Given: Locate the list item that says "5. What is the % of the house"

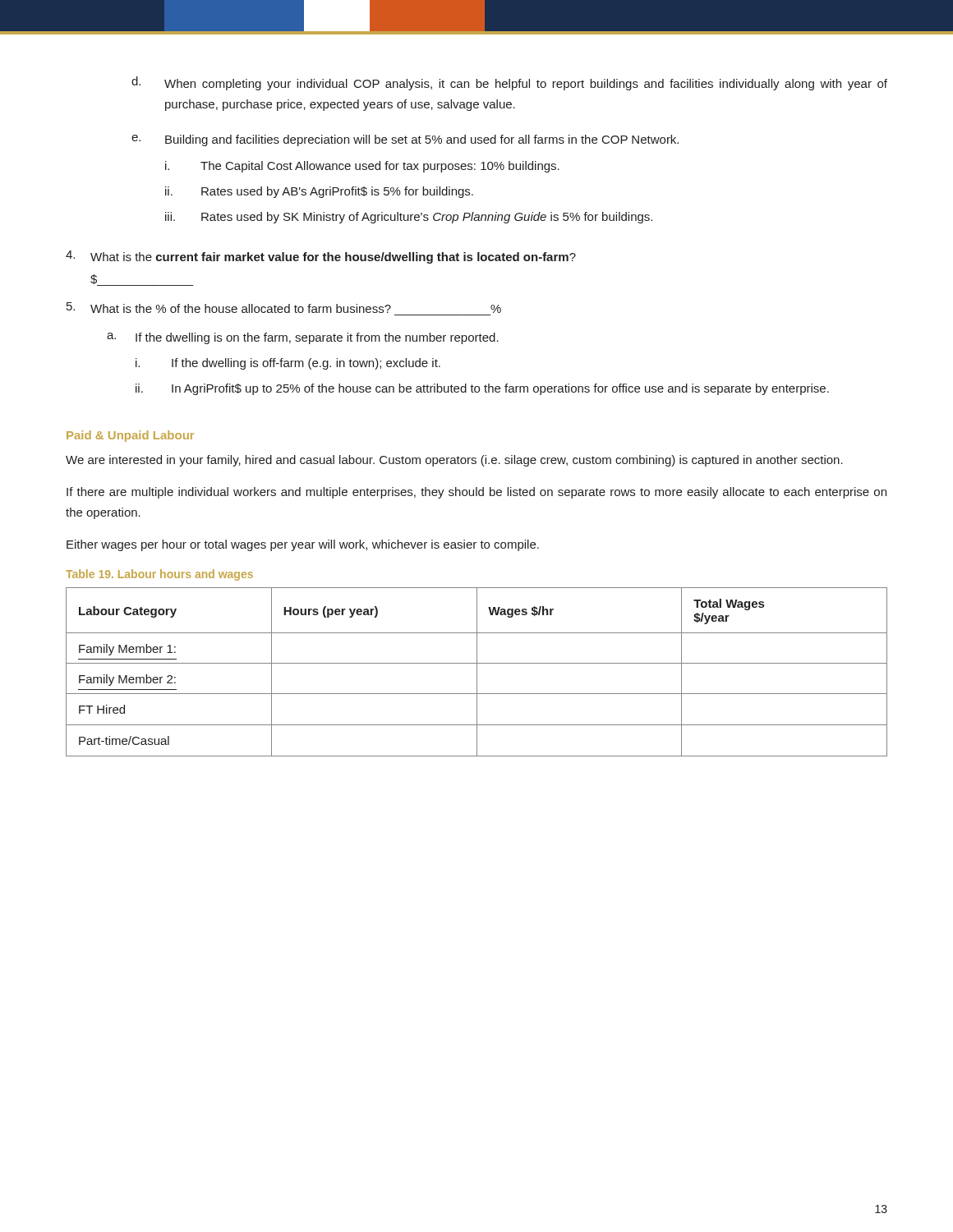Looking at the screenshot, I should 476,309.
